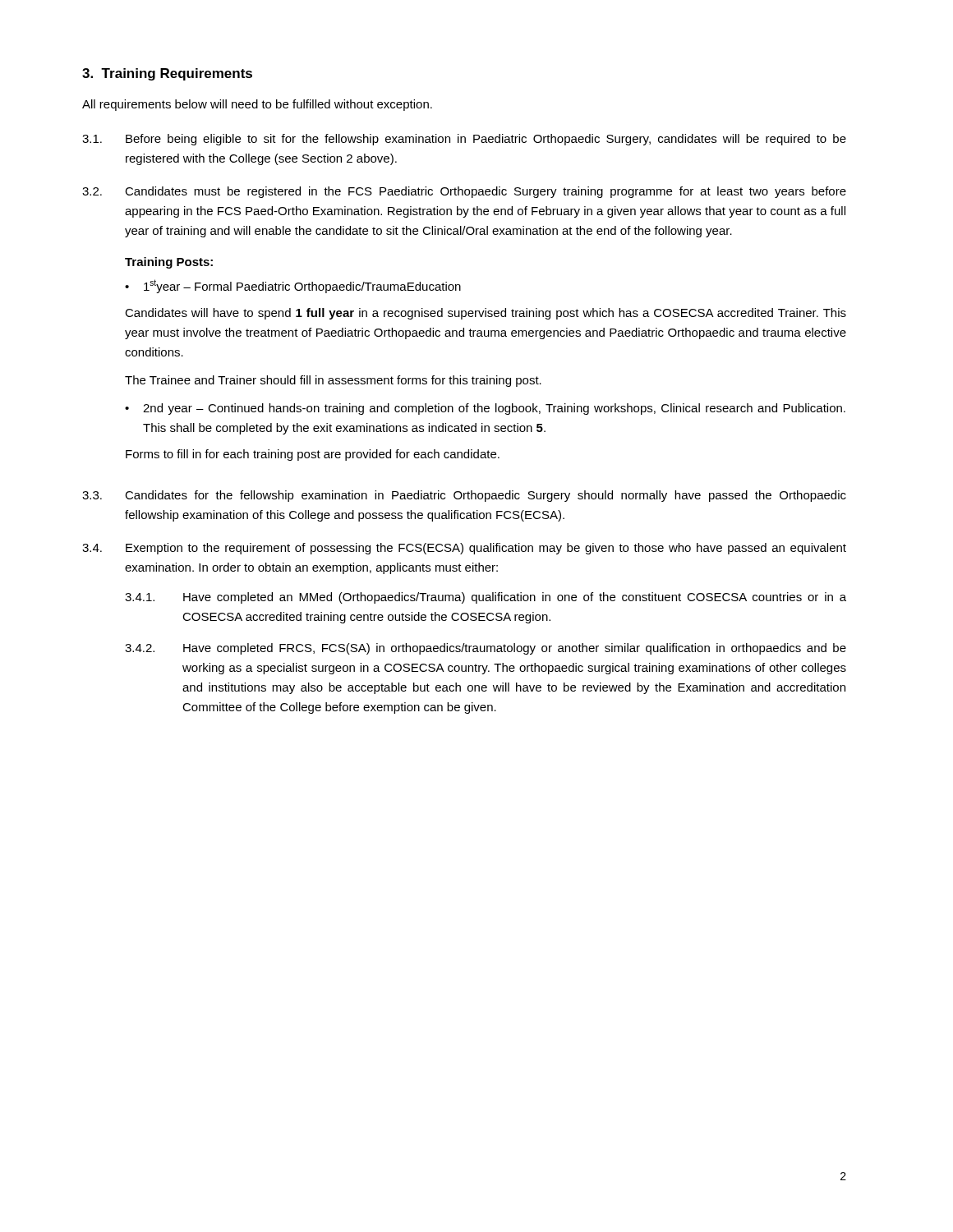Where is the passage that starts "All requirements below will need"?

tap(258, 104)
